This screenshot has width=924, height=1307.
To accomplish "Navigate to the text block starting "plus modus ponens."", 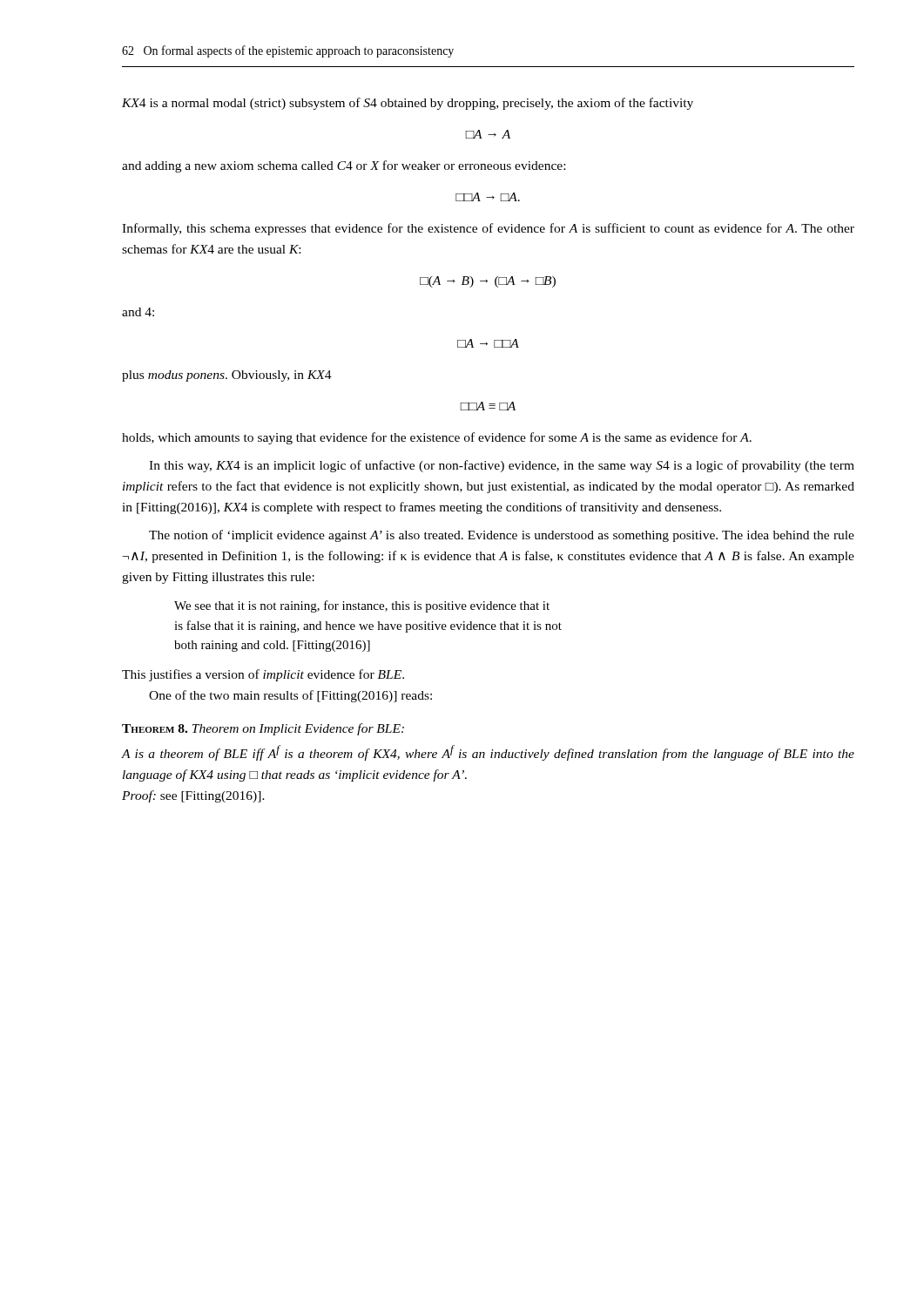I will pos(227,374).
